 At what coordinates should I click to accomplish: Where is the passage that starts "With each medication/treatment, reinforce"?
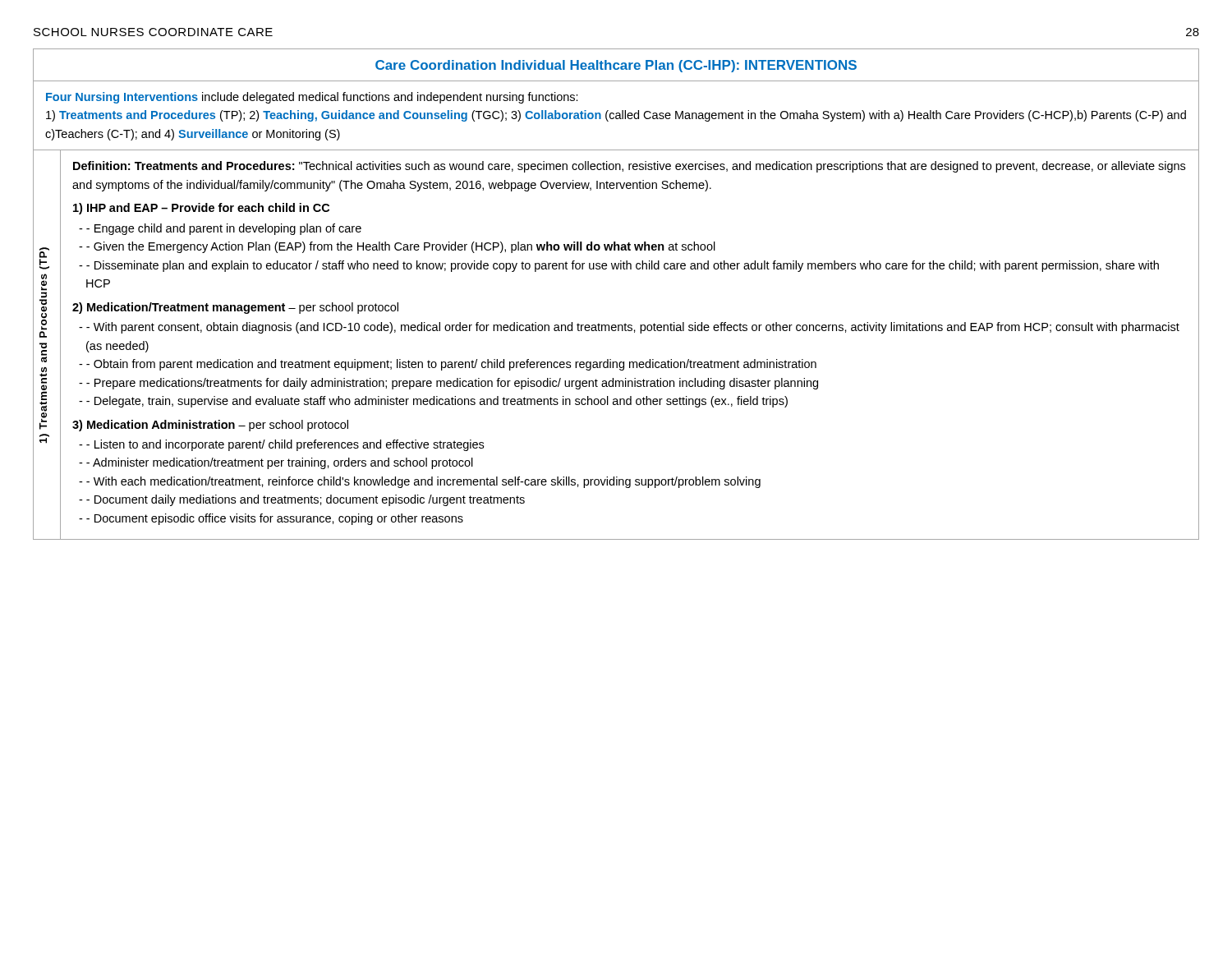point(424,481)
